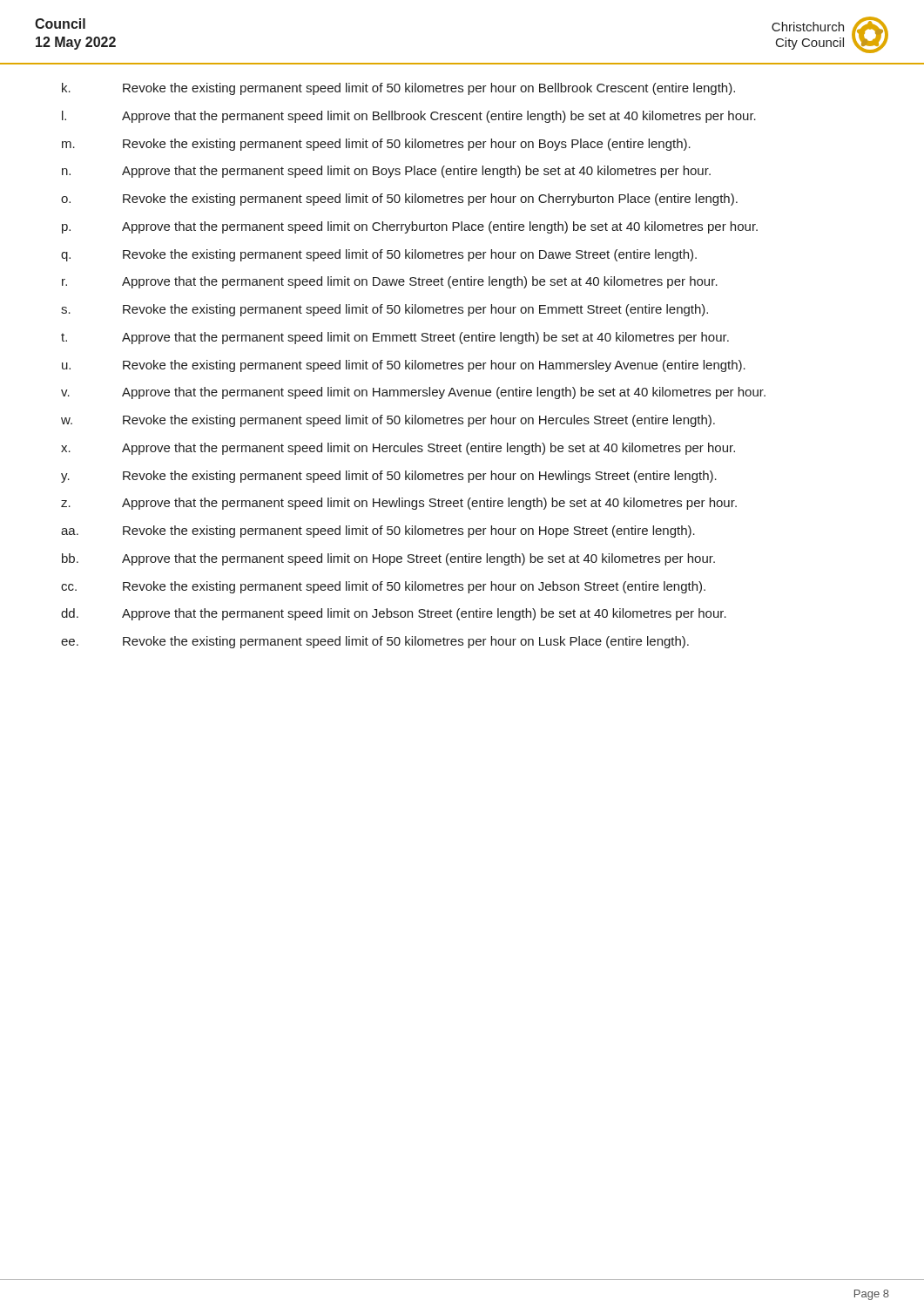924x1307 pixels.
Task: Locate the passage starting "v. Approve that"
Action: click(x=462, y=392)
